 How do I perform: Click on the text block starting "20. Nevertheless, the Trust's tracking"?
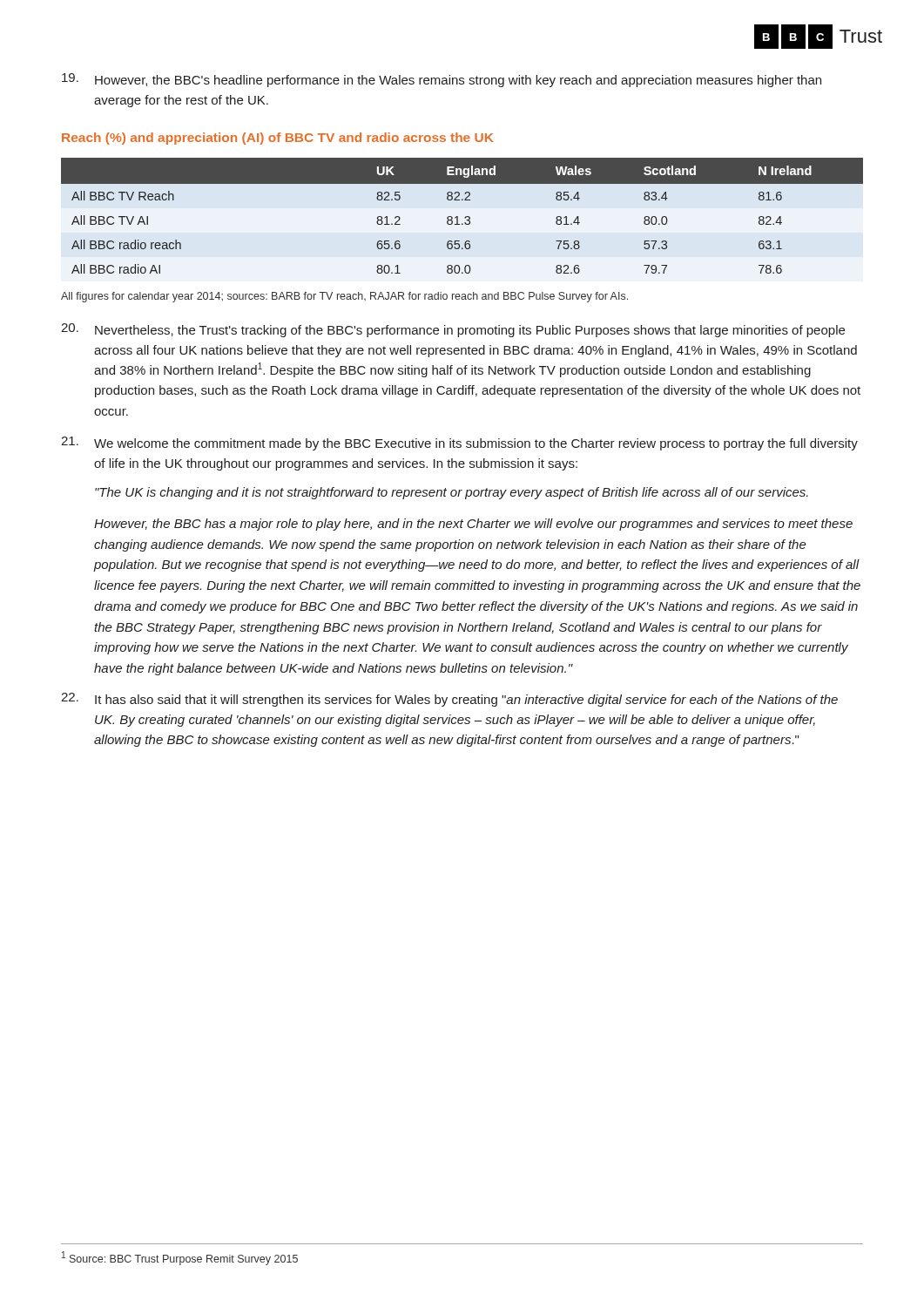click(462, 370)
